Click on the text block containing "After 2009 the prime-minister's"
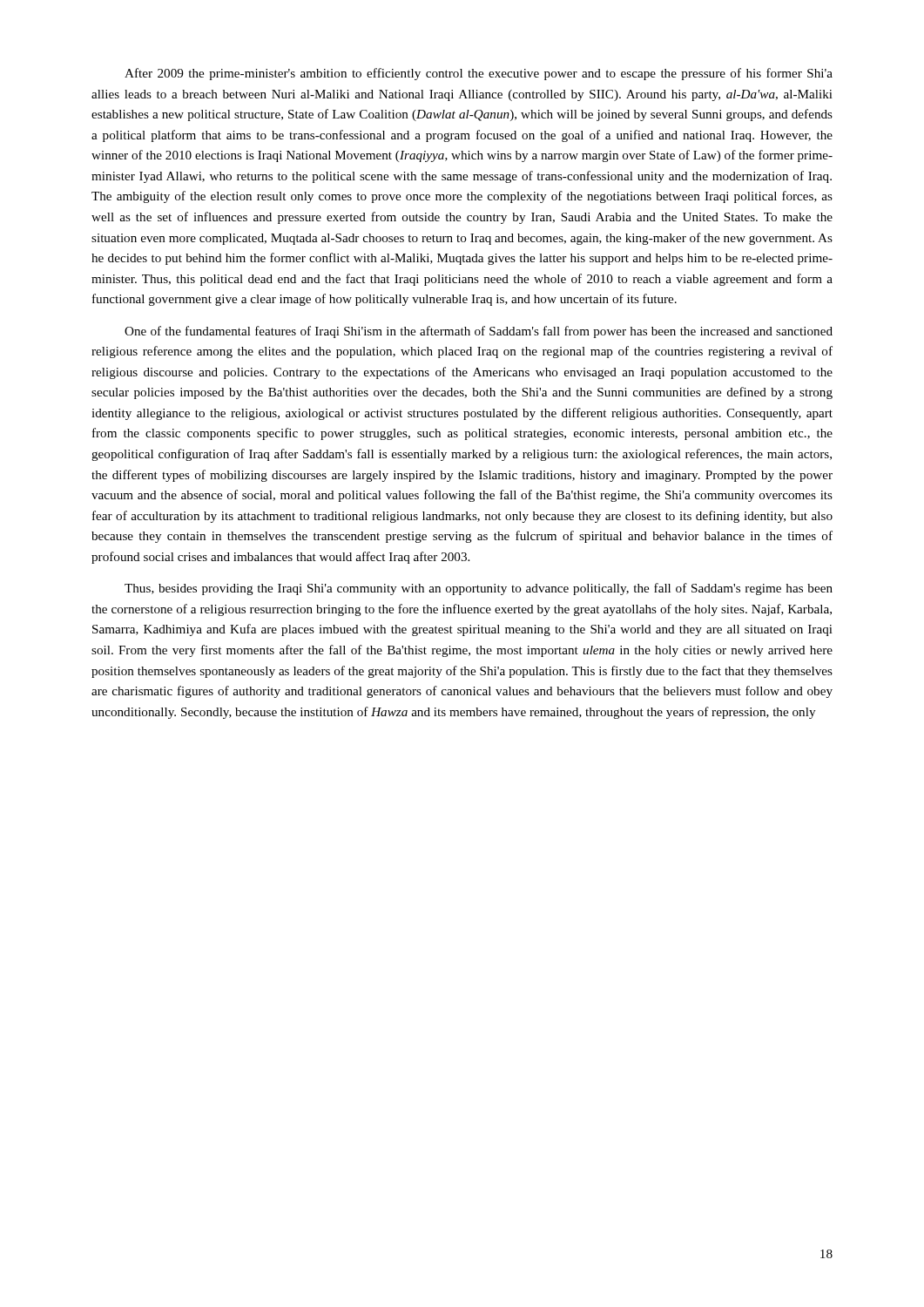Viewport: 924px width, 1307px height. click(x=462, y=392)
